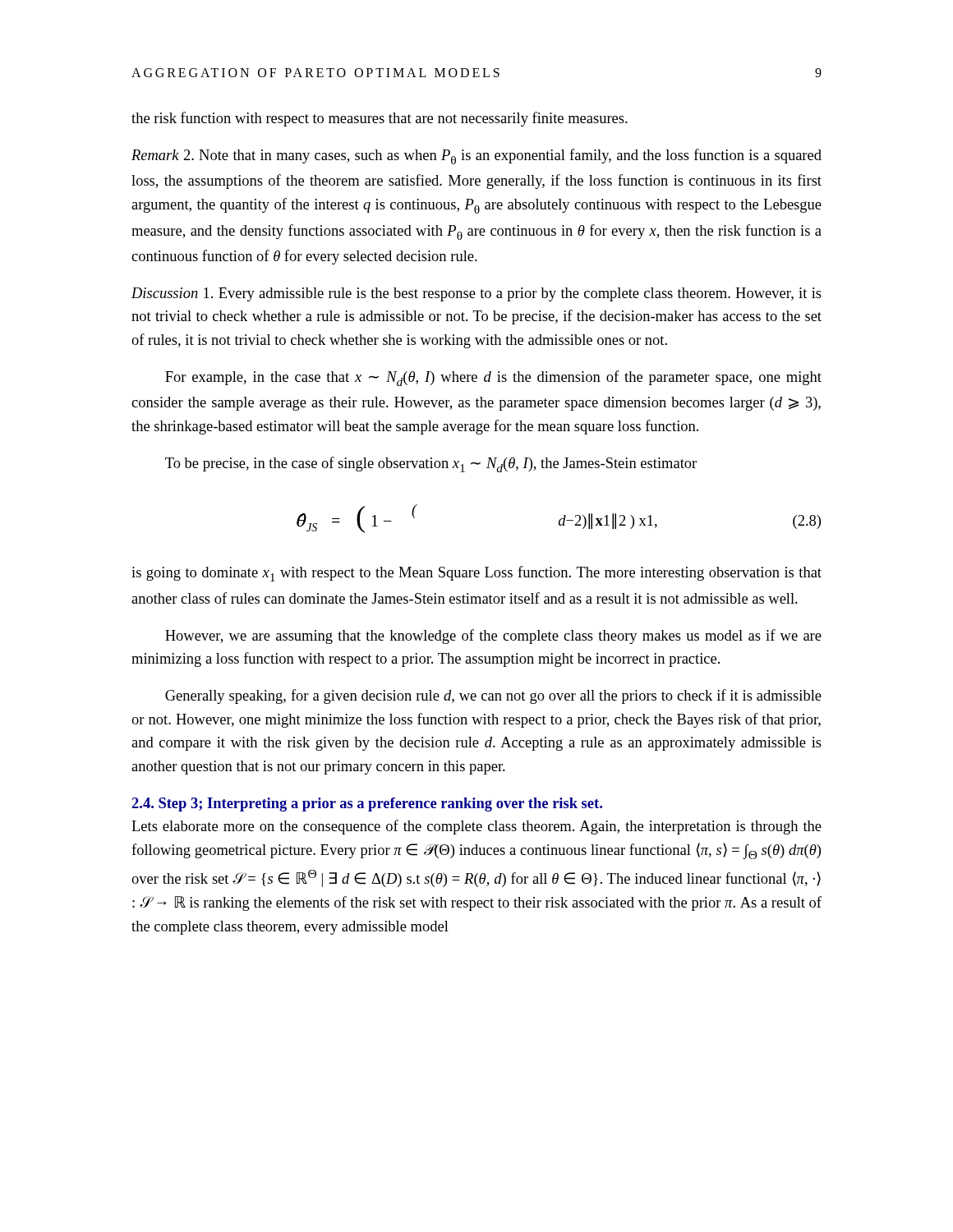Find the section header on this page that starts "2.4. Step 3; Interpreting a prior"
This screenshot has width=953, height=1232.
click(x=476, y=803)
